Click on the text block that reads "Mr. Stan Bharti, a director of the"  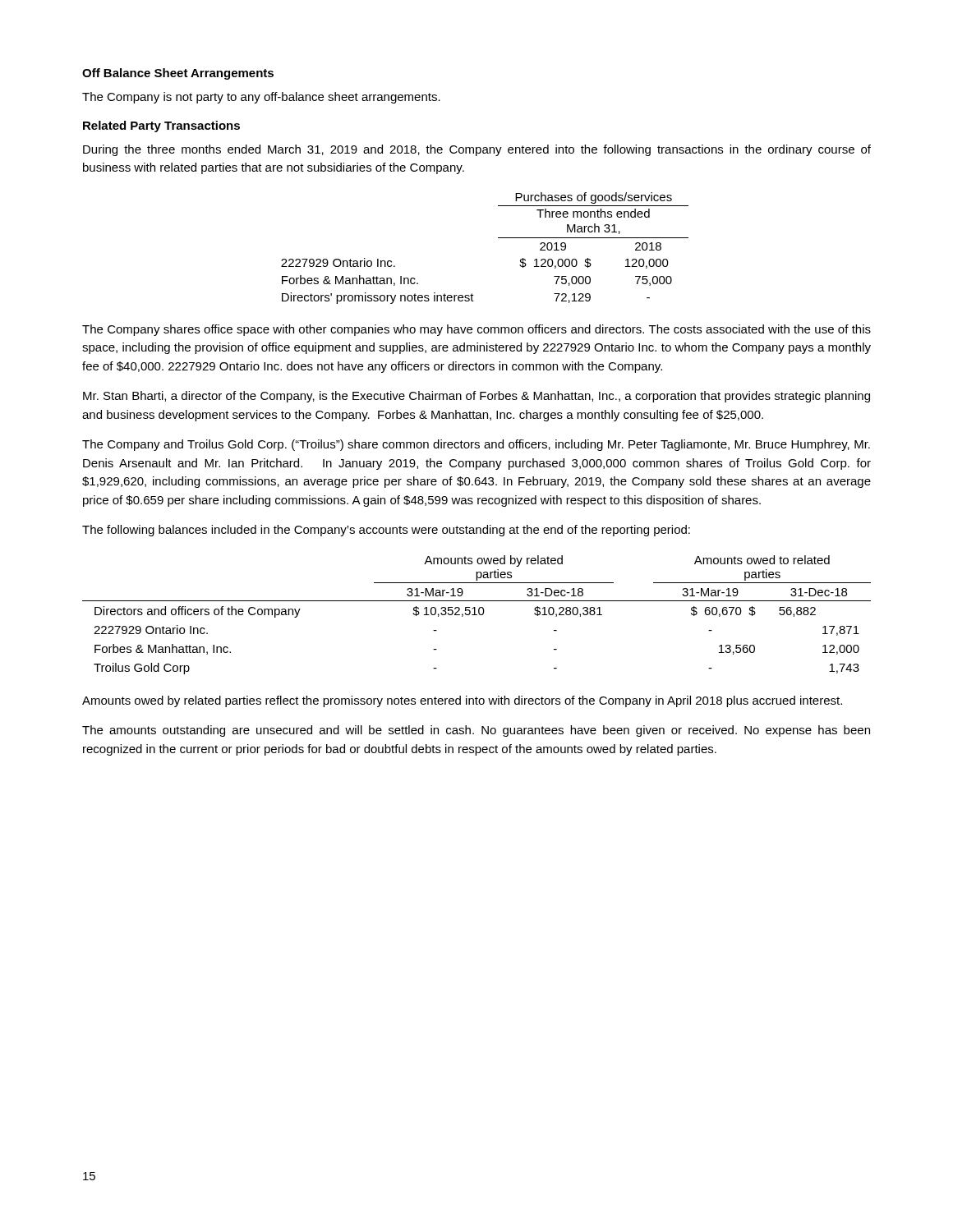click(476, 405)
